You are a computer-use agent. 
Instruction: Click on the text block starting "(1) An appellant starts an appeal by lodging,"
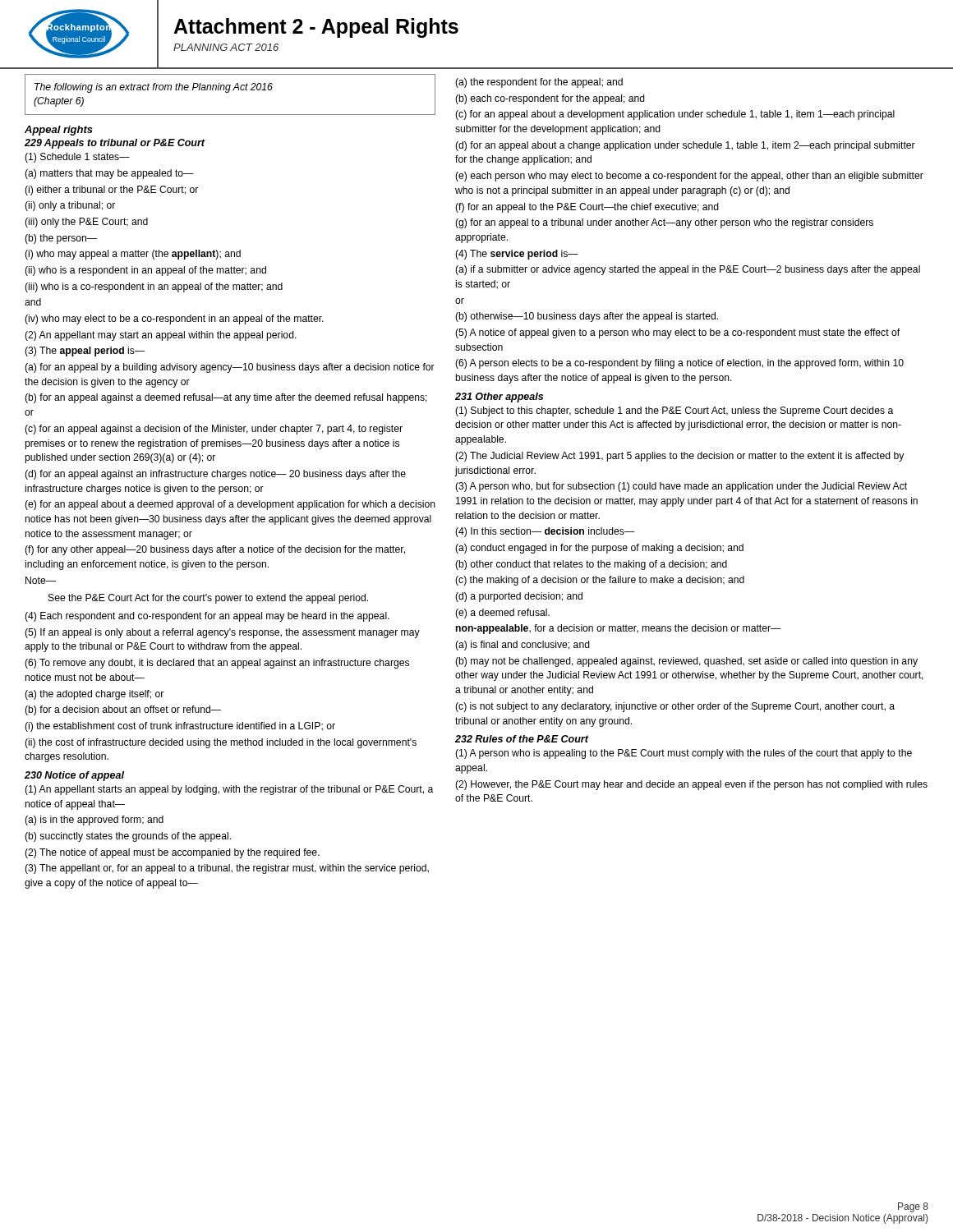pos(229,790)
